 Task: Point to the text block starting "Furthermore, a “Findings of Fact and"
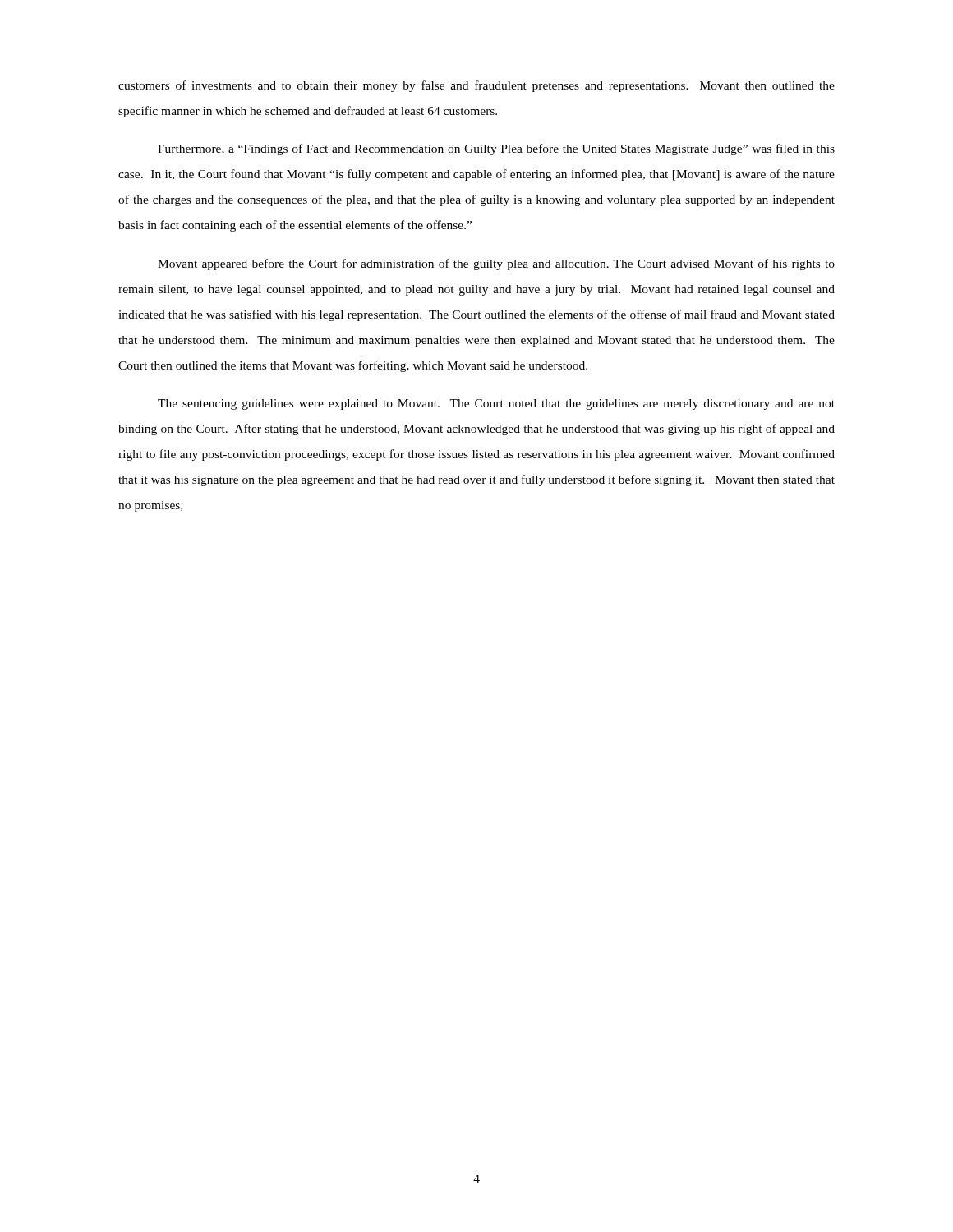(476, 186)
